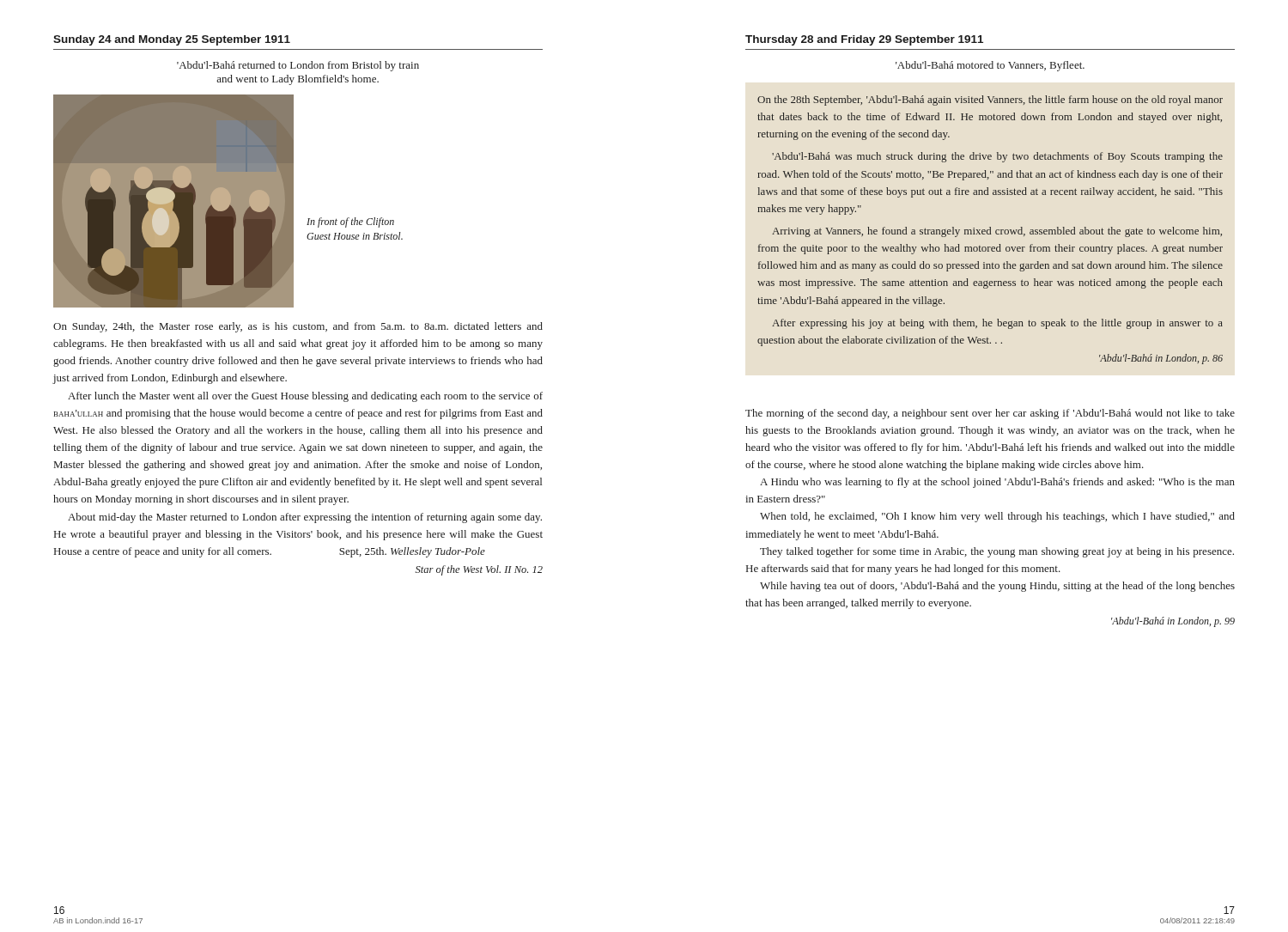Find the caption containing "In front of"
The height and width of the screenshot is (932, 1288).
(x=355, y=229)
